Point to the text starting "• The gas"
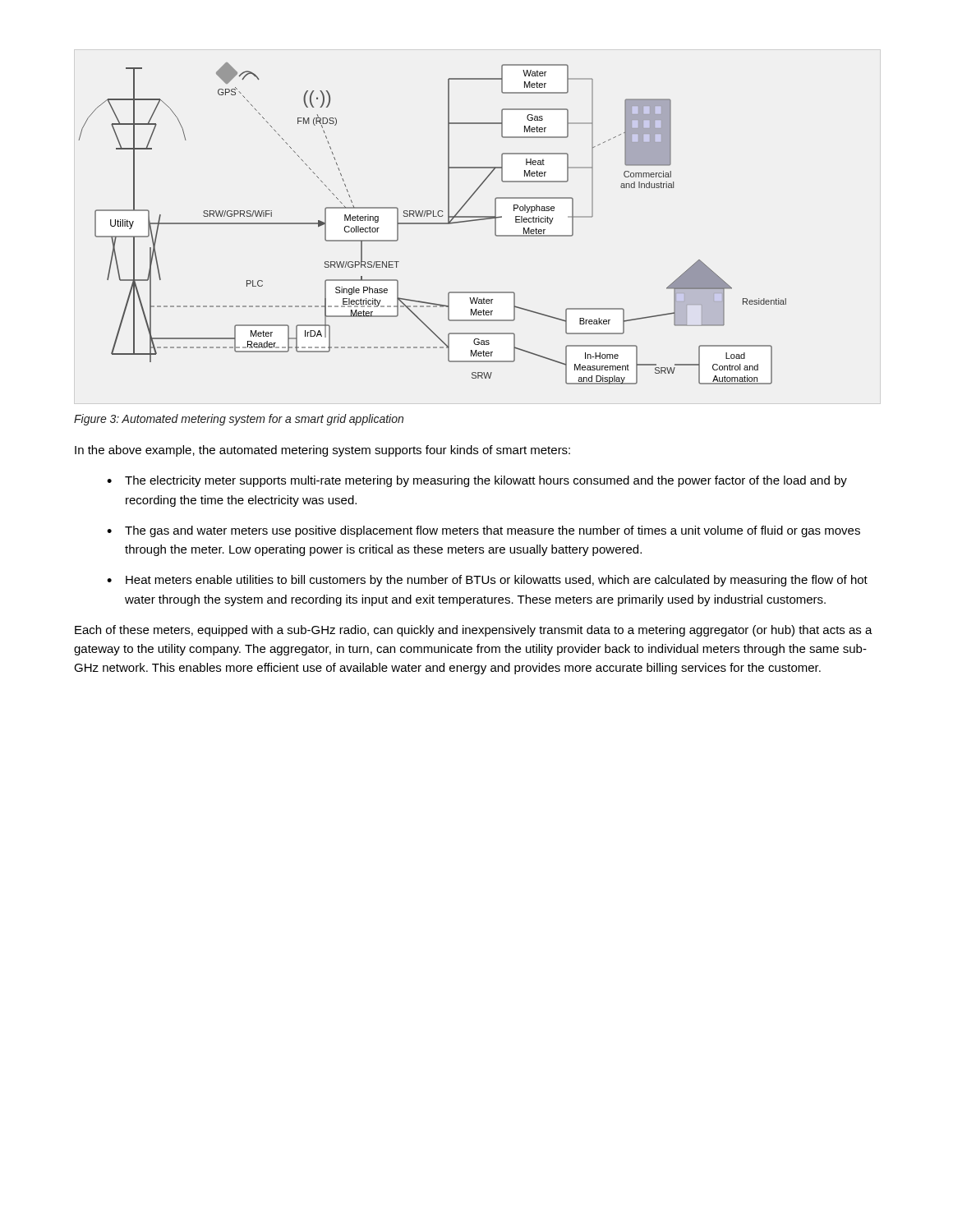The image size is (953, 1232). [x=493, y=540]
